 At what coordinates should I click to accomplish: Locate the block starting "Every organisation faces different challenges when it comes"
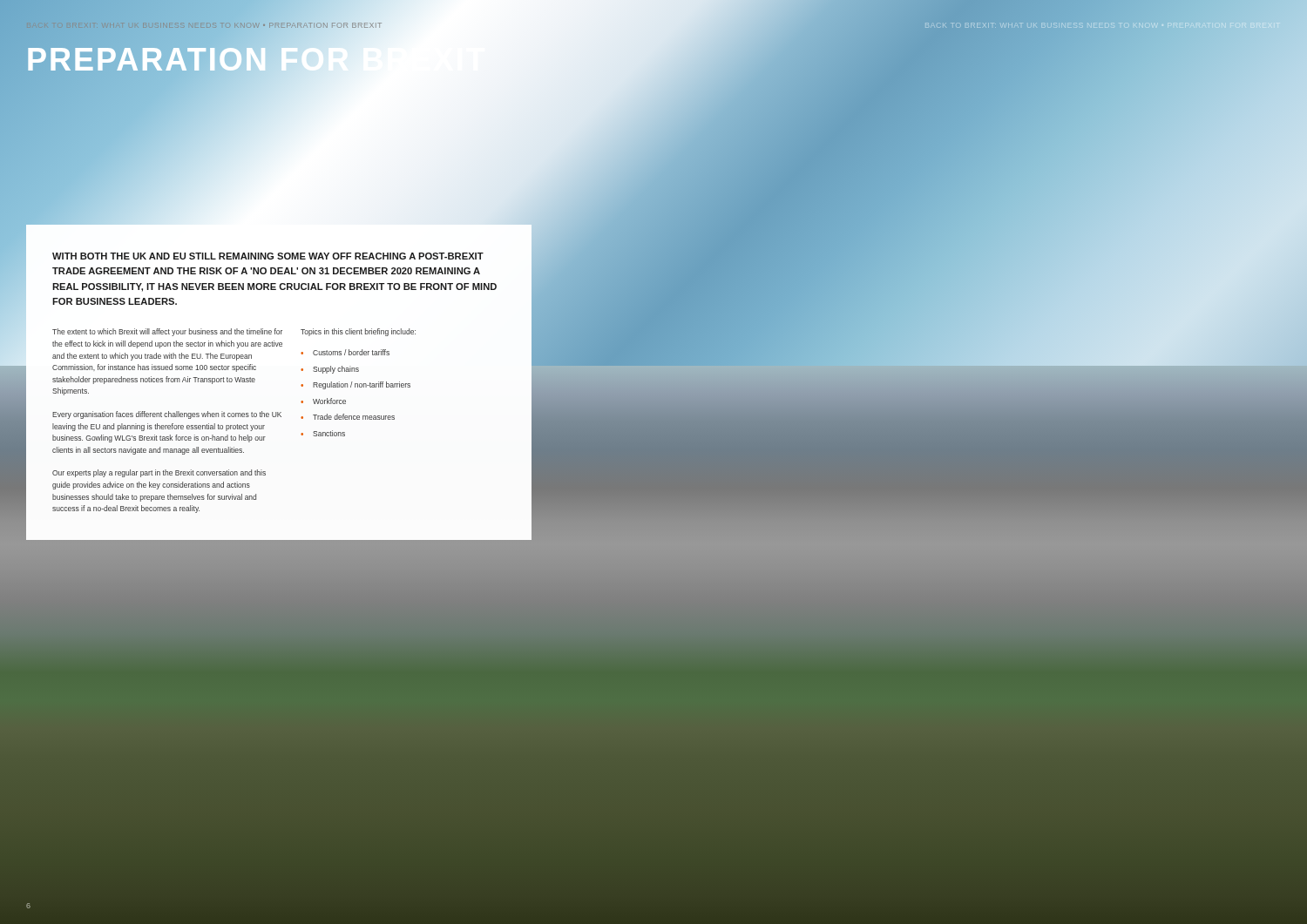tap(167, 432)
